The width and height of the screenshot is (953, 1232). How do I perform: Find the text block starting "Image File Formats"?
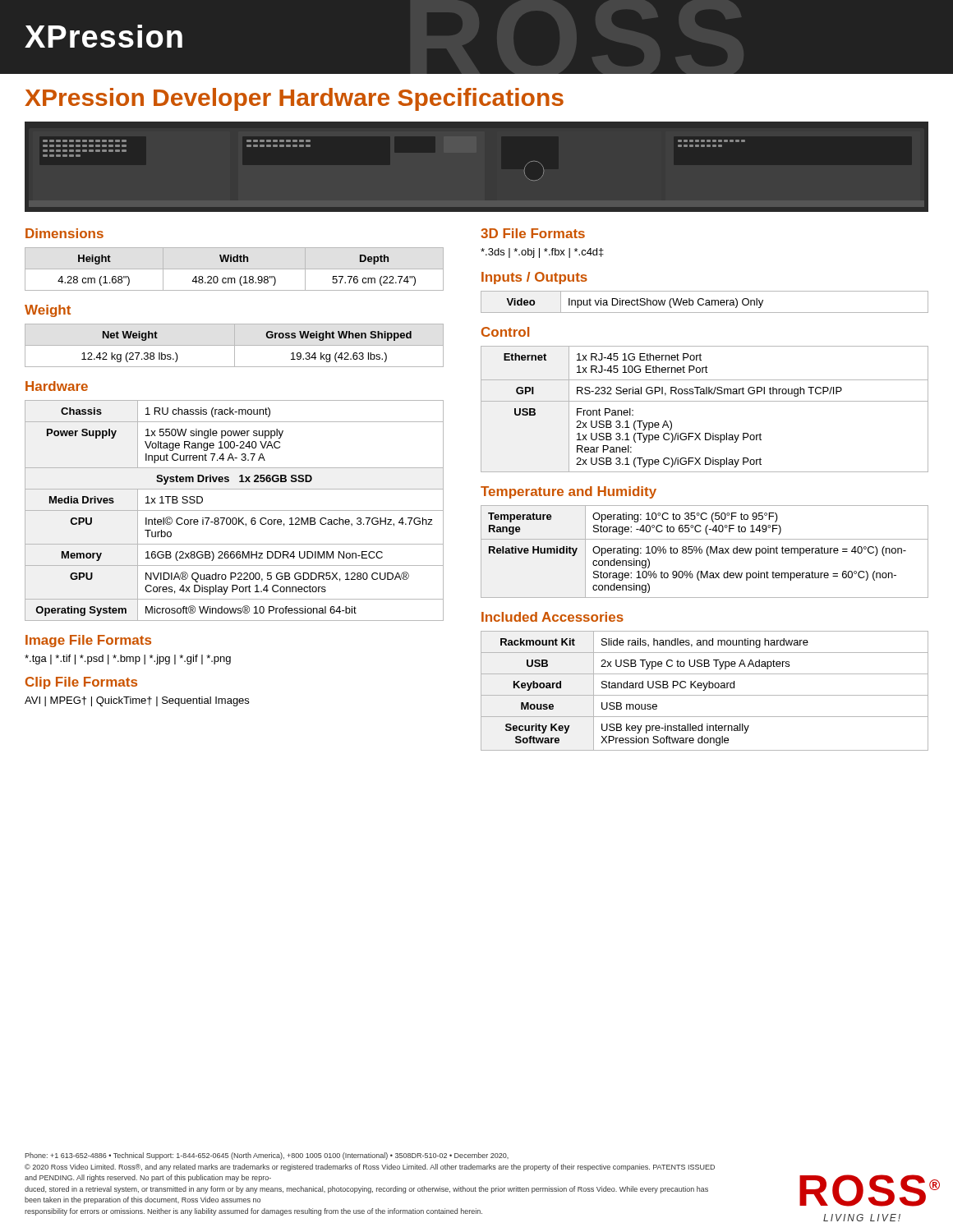(x=88, y=640)
